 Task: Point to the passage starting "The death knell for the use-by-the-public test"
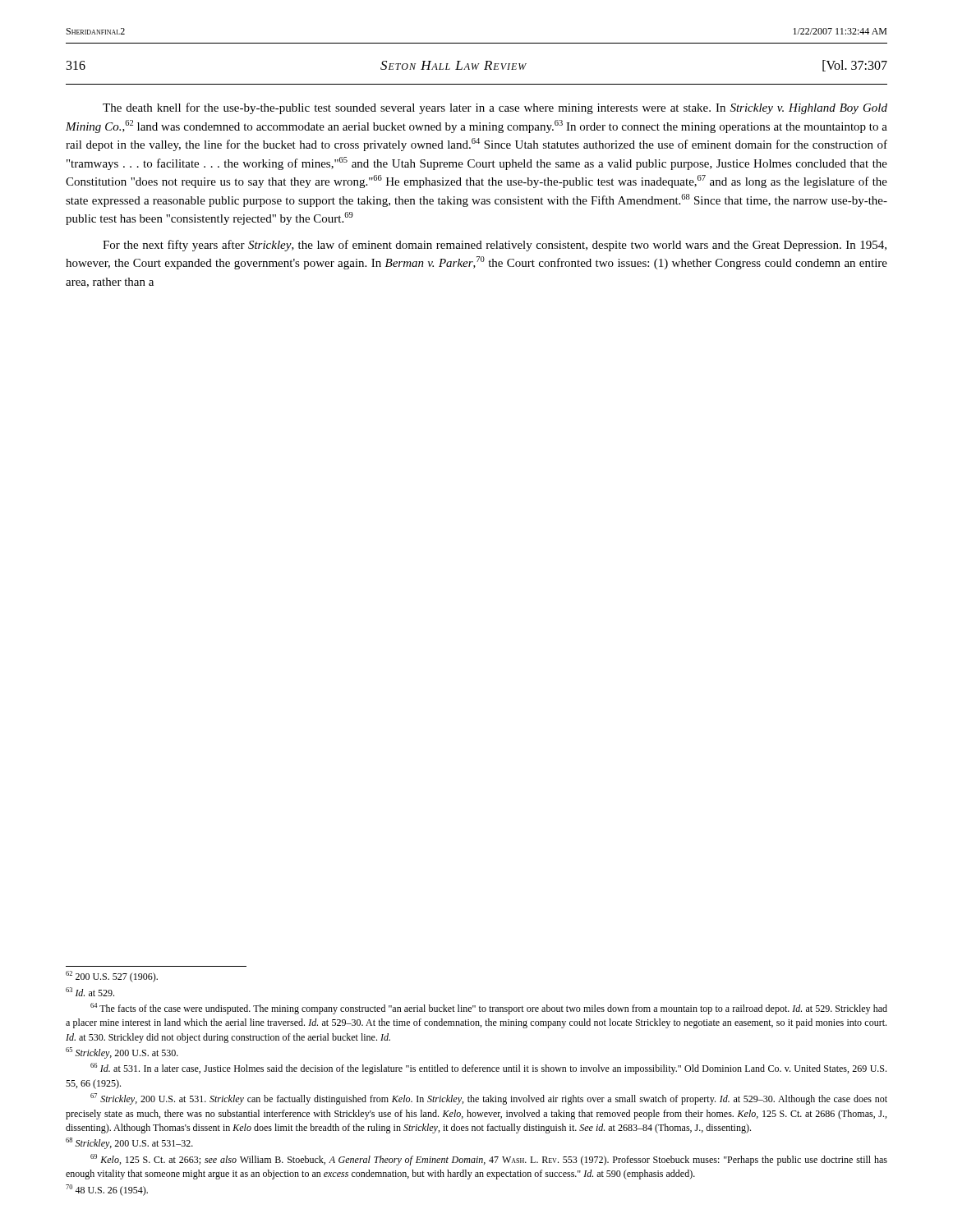pyautogui.click(x=476, y=195)
